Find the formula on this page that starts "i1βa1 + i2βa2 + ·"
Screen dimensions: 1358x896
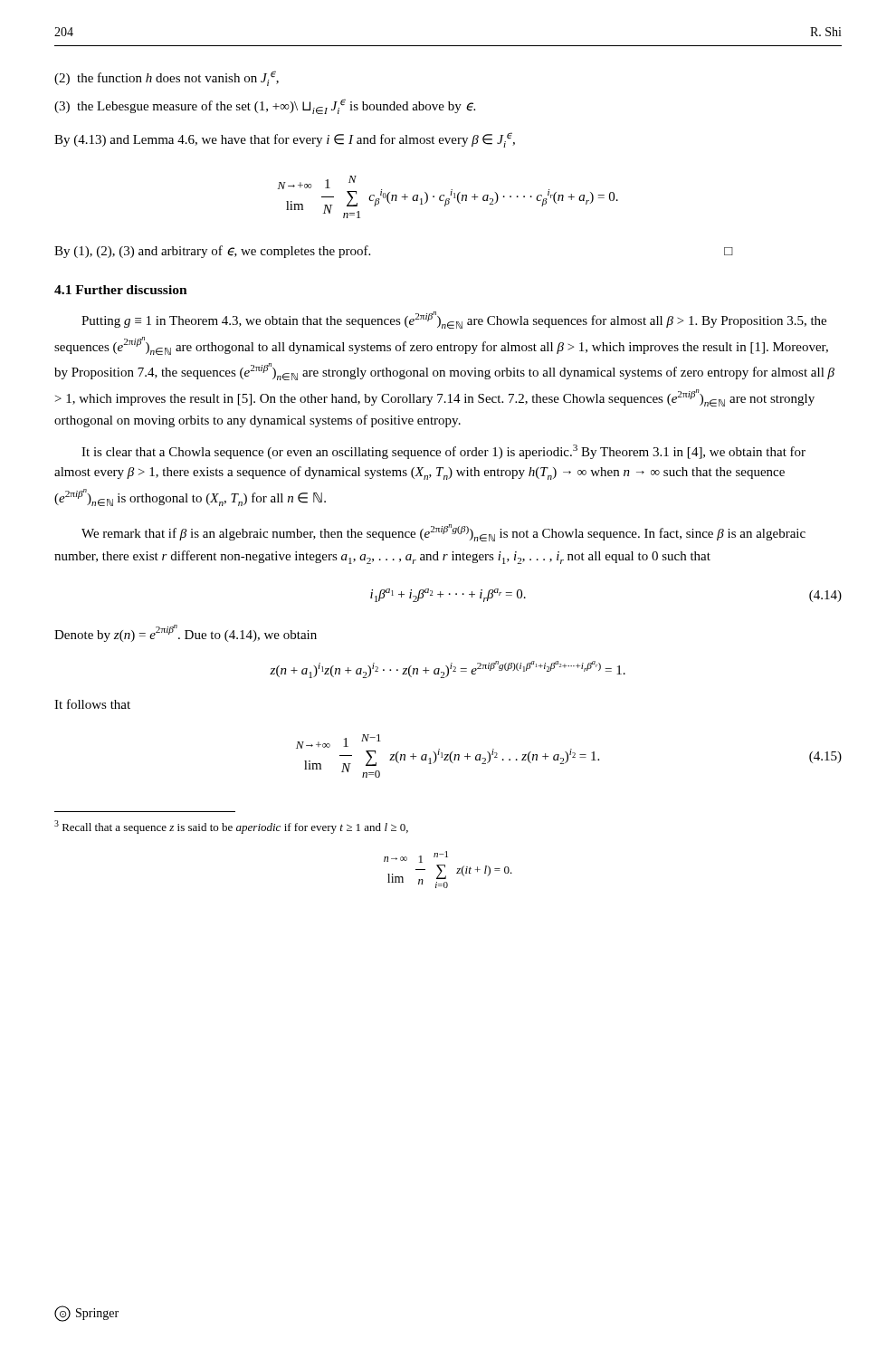[x=410, y=595]
